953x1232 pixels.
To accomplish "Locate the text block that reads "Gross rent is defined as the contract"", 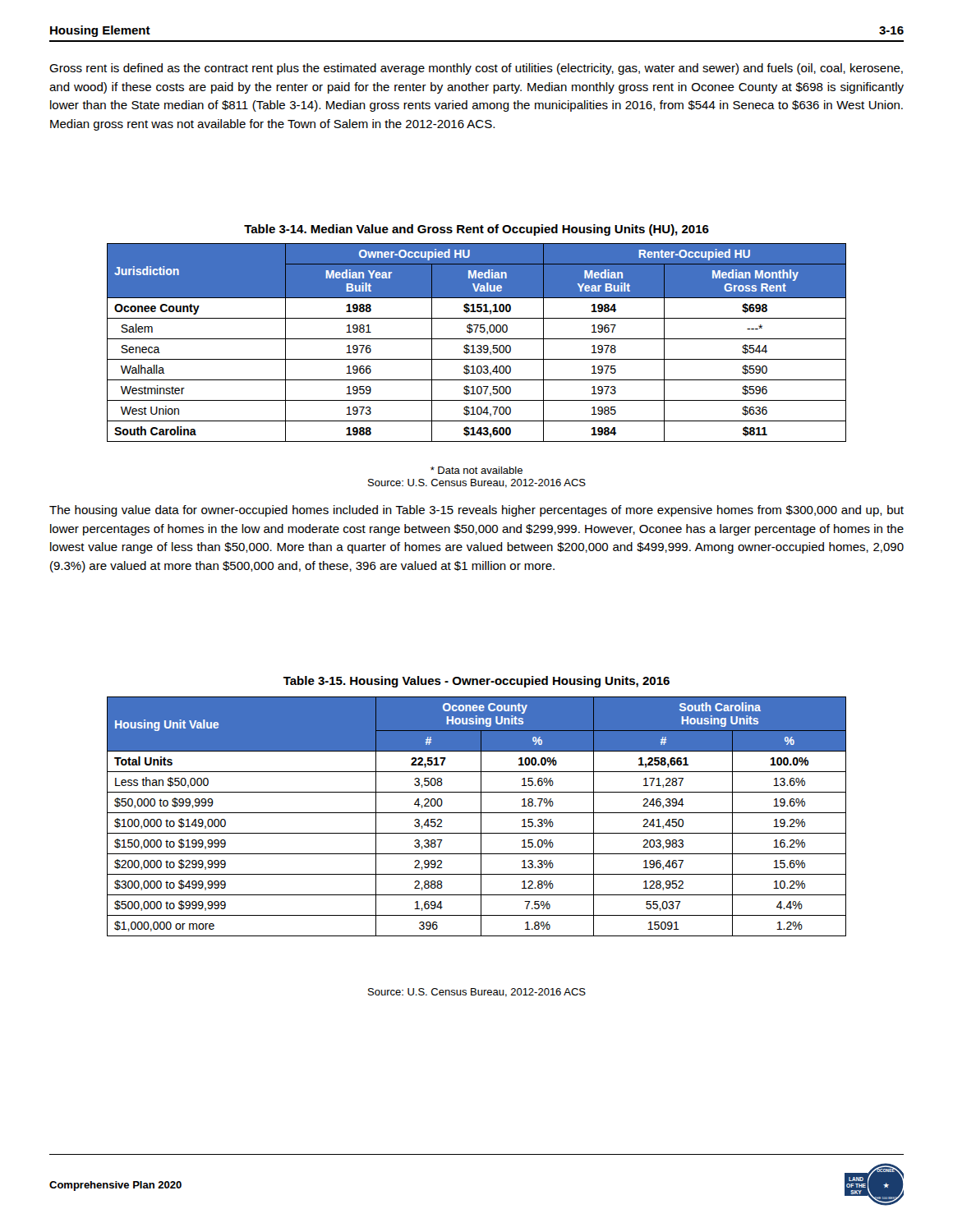I will 476,95.
